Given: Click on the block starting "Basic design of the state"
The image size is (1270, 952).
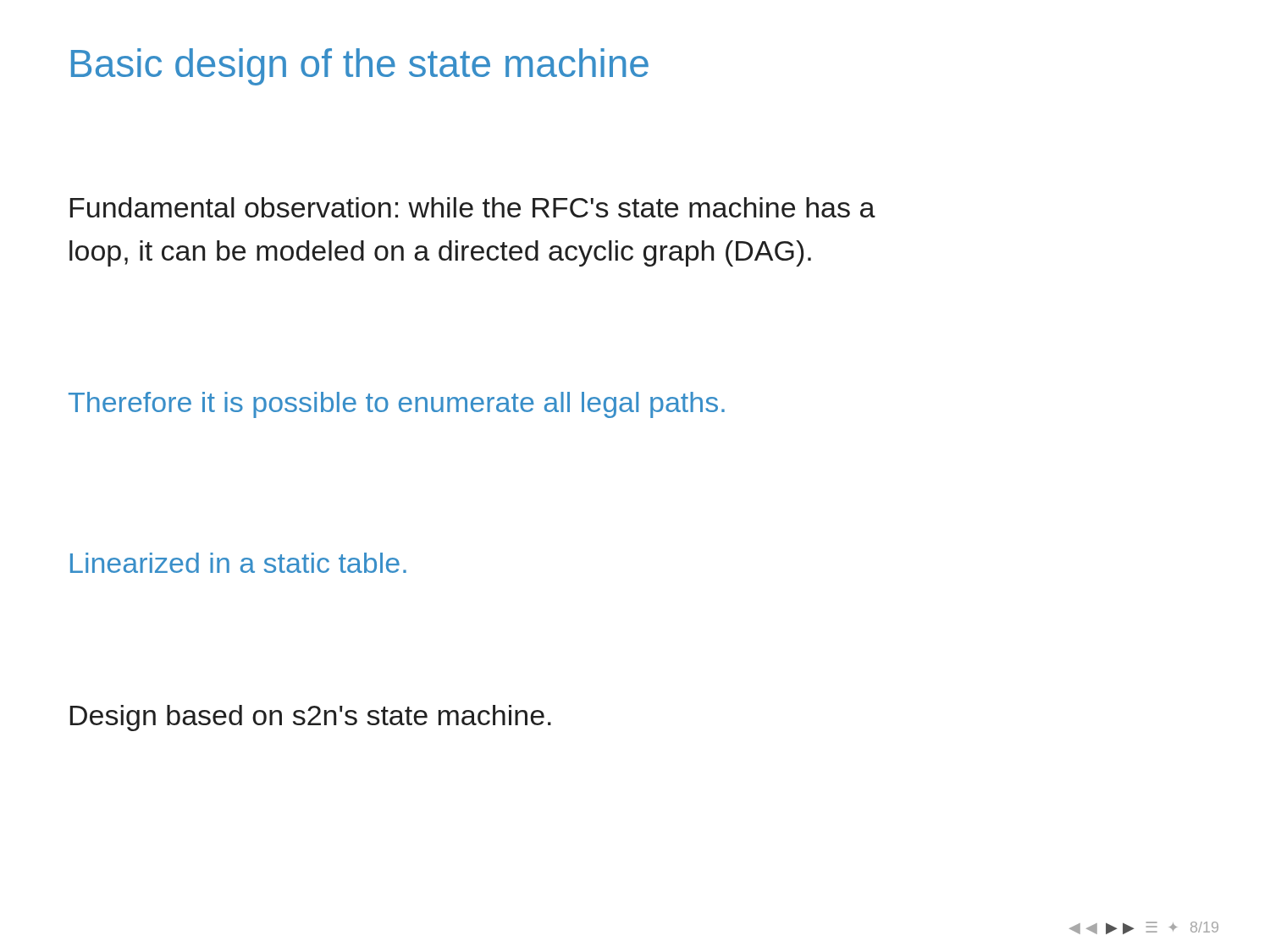Looking at the screenshot, I should (x=359, y=63).
